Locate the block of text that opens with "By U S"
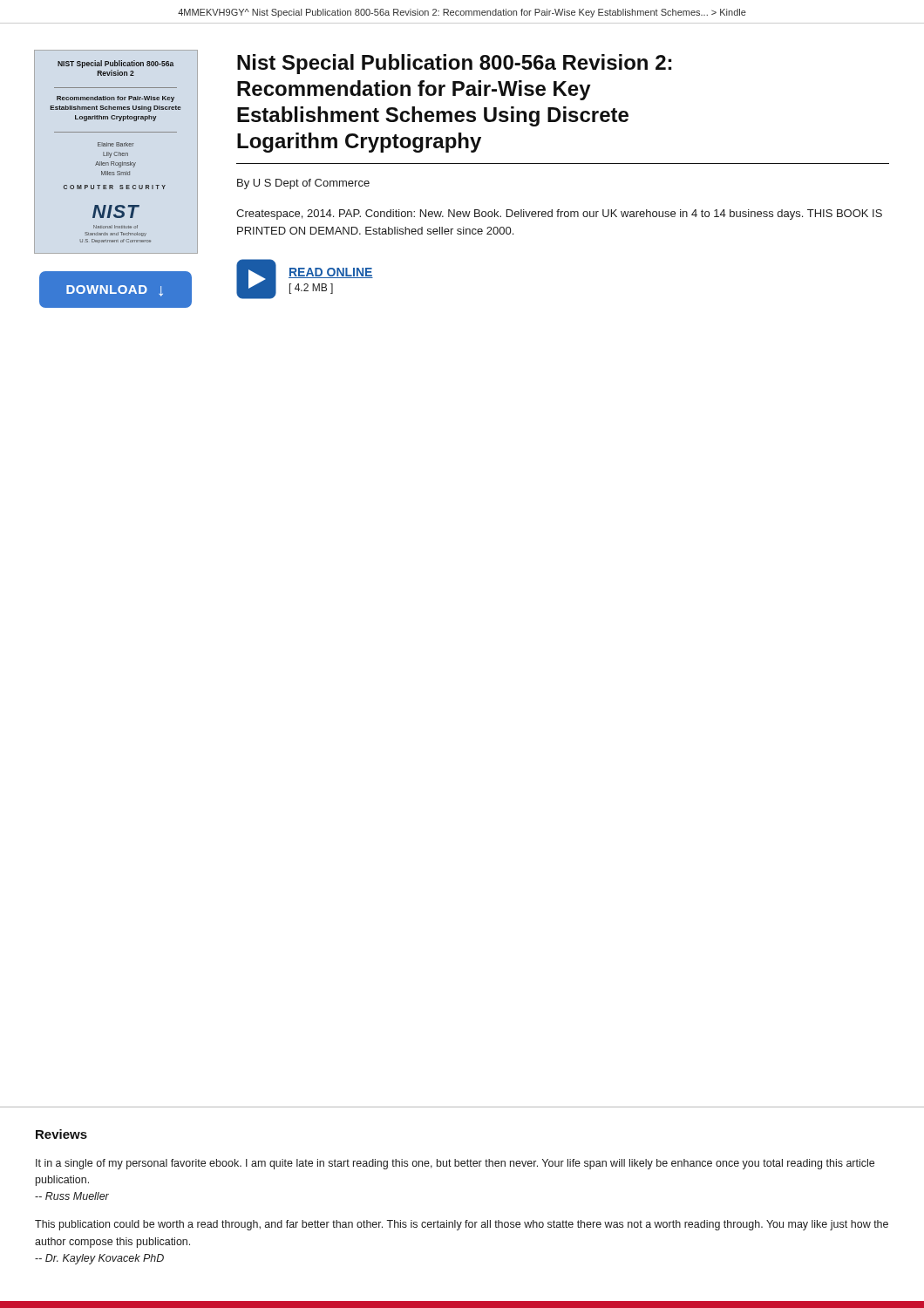The width and height of the screenshot is (924, 1308). 303,183
